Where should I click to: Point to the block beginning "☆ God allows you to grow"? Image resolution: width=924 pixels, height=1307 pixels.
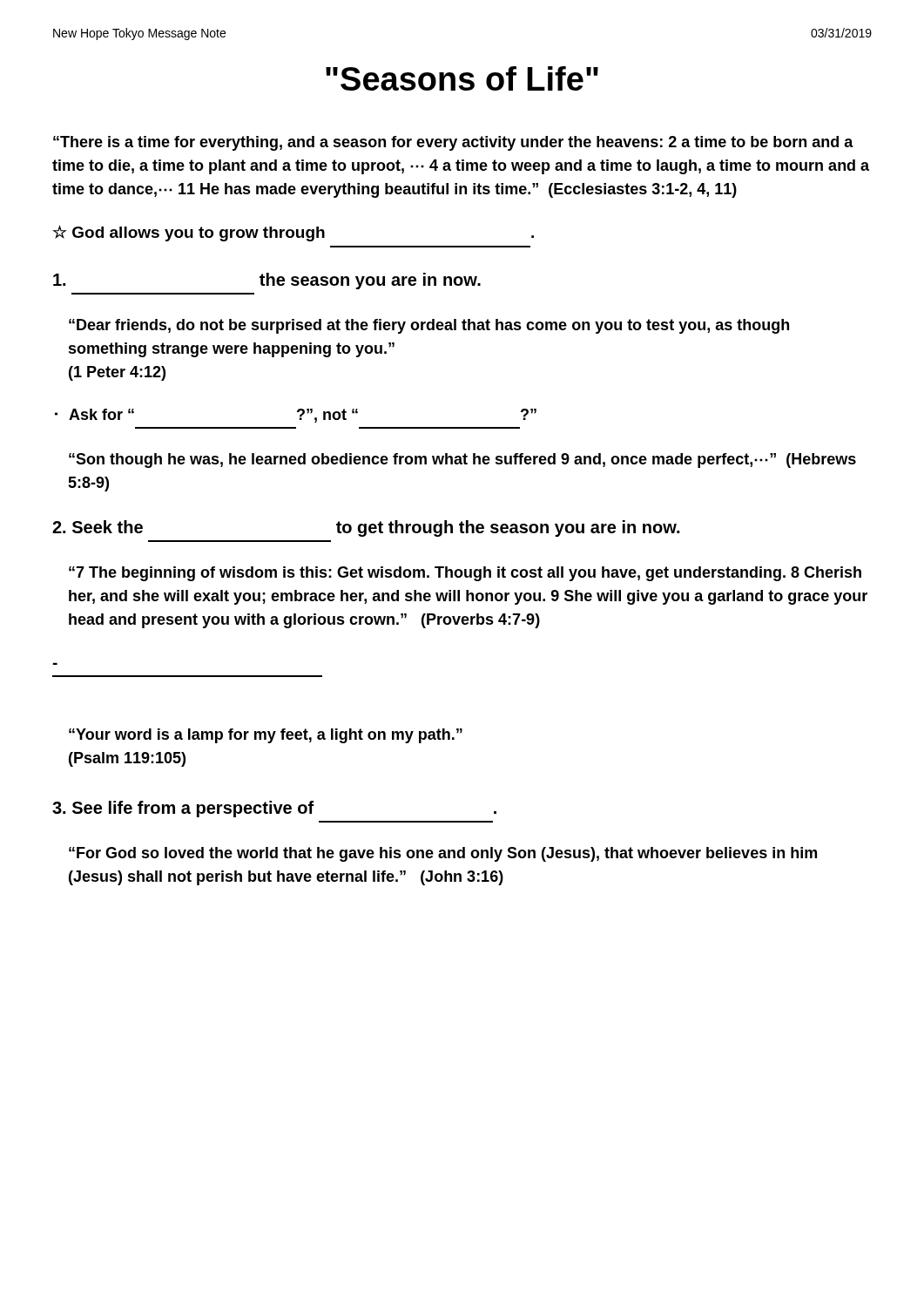coord(294,234)
